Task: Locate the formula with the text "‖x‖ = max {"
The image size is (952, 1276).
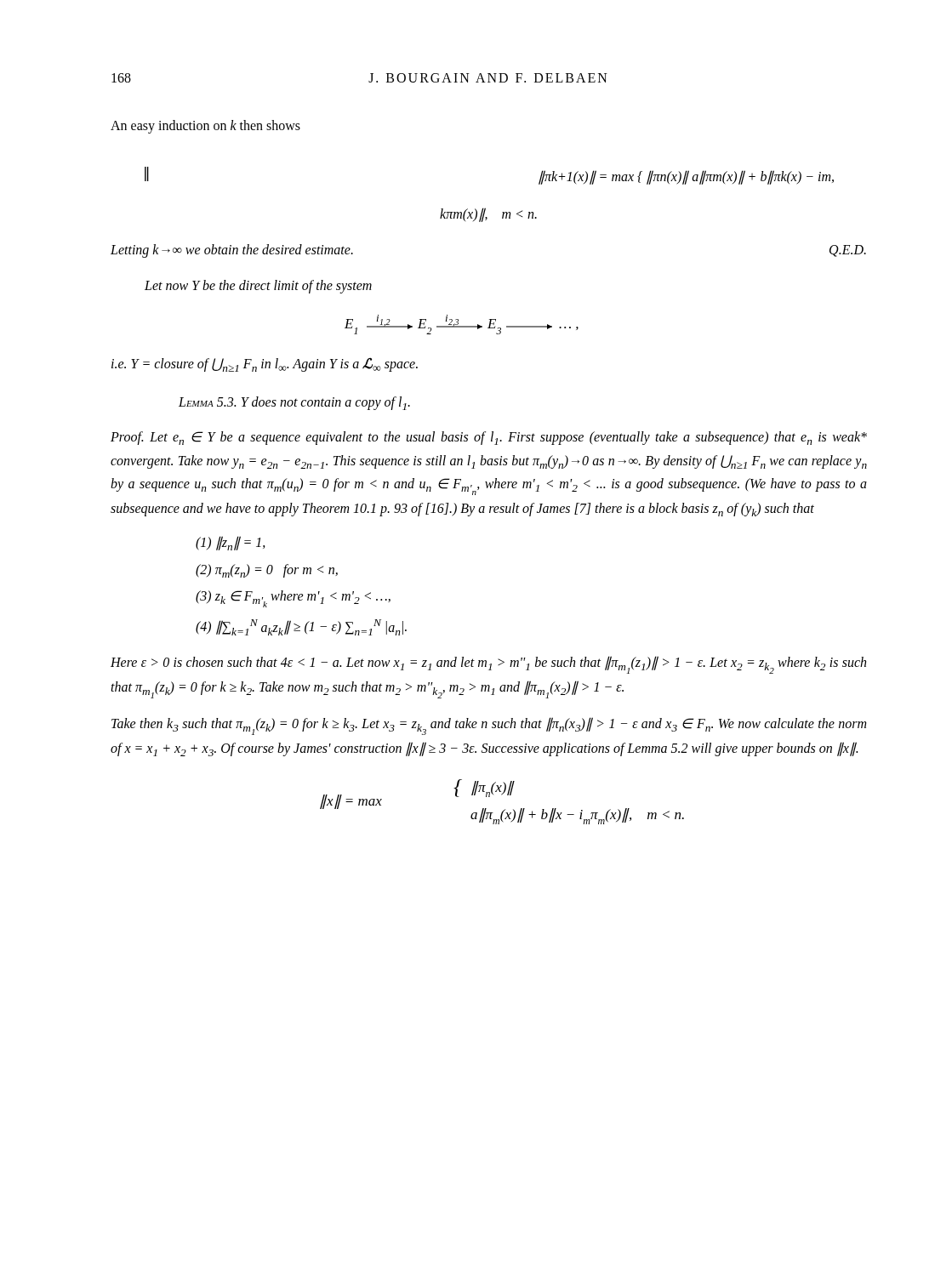Action: click(502, 803)
